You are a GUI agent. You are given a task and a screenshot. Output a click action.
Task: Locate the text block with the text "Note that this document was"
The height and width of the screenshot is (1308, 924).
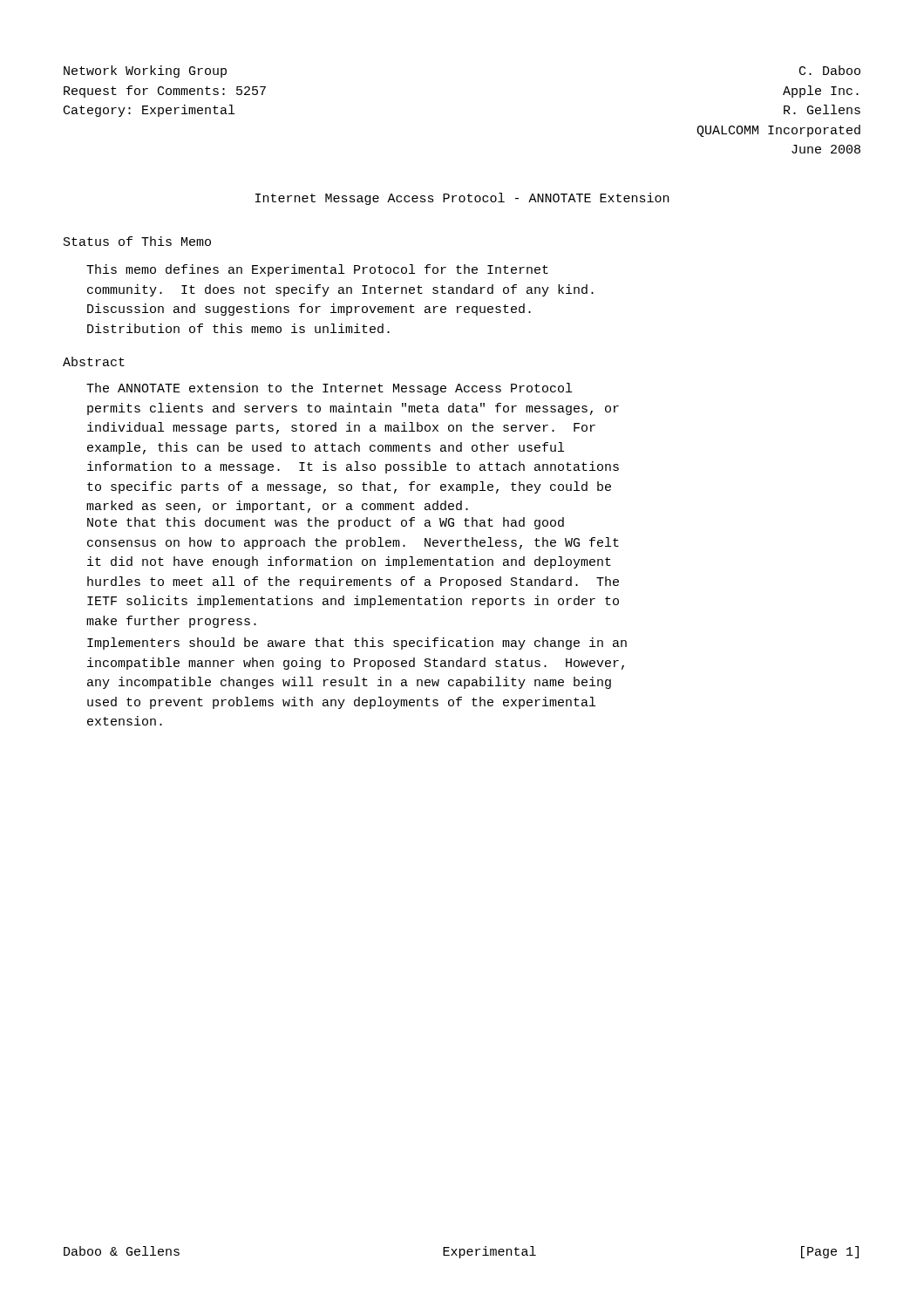[341, 573]
